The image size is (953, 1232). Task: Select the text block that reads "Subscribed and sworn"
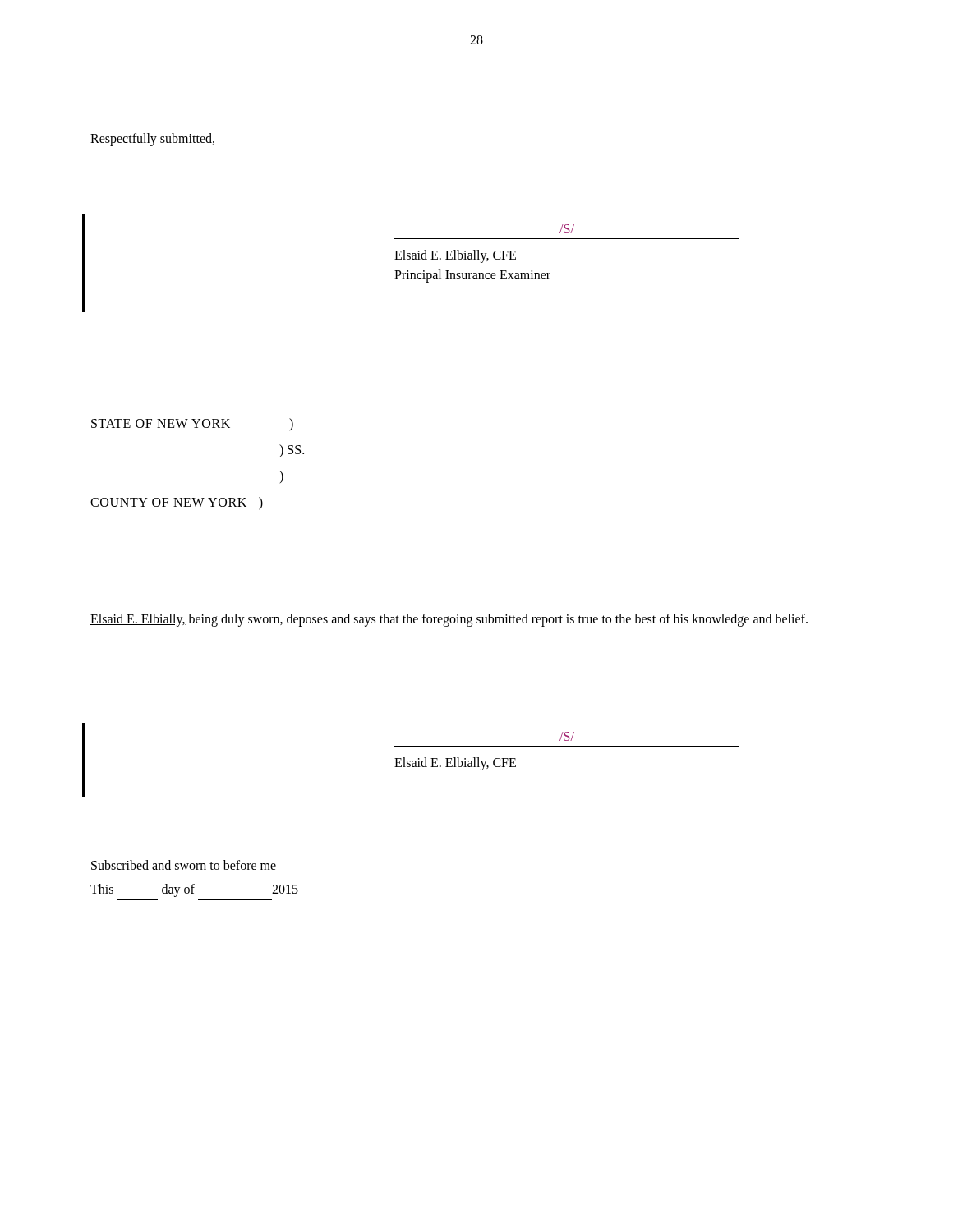[x=194, y=879]
